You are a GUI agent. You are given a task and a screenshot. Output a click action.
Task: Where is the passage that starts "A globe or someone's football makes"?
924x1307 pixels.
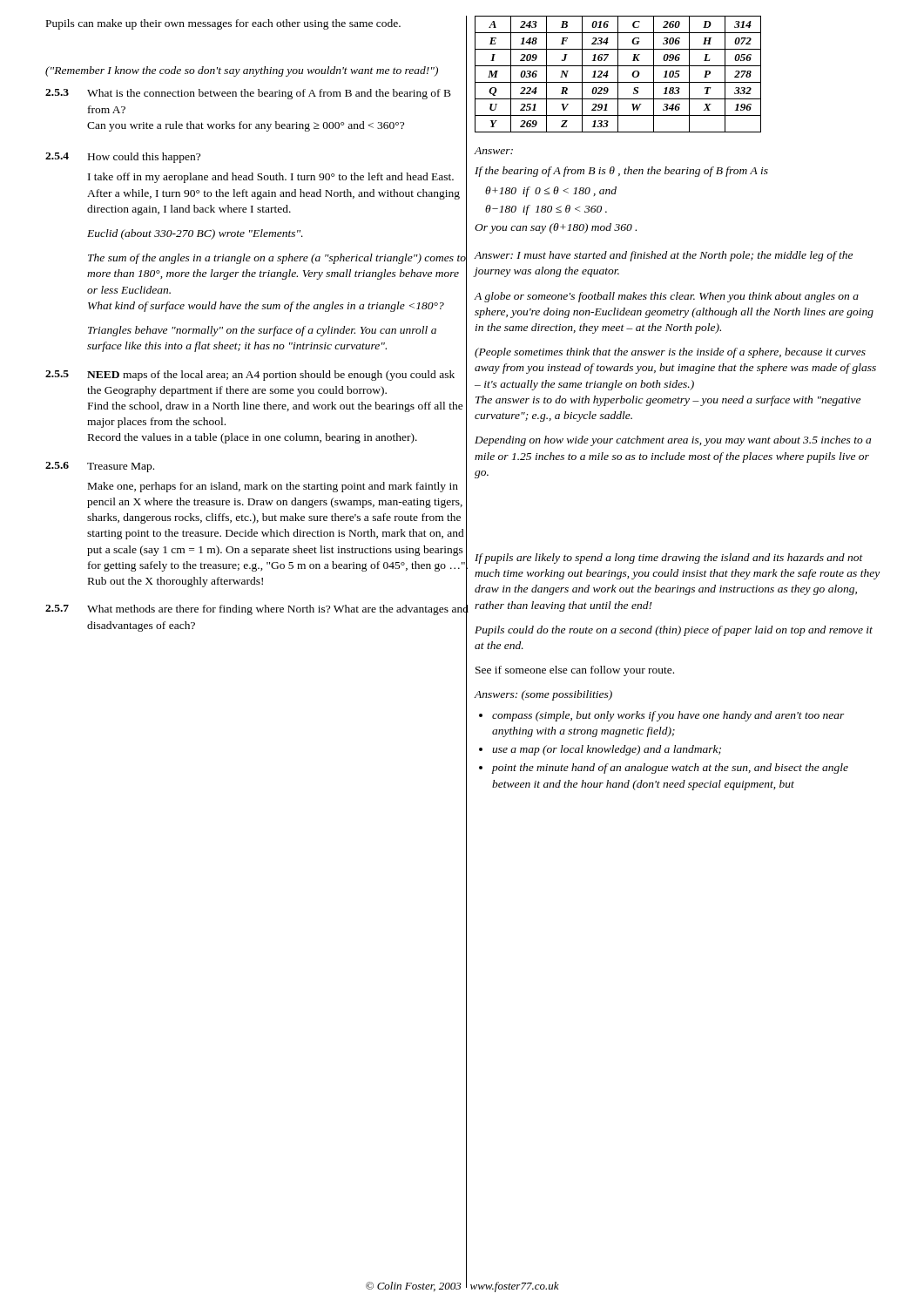[678, 312]
